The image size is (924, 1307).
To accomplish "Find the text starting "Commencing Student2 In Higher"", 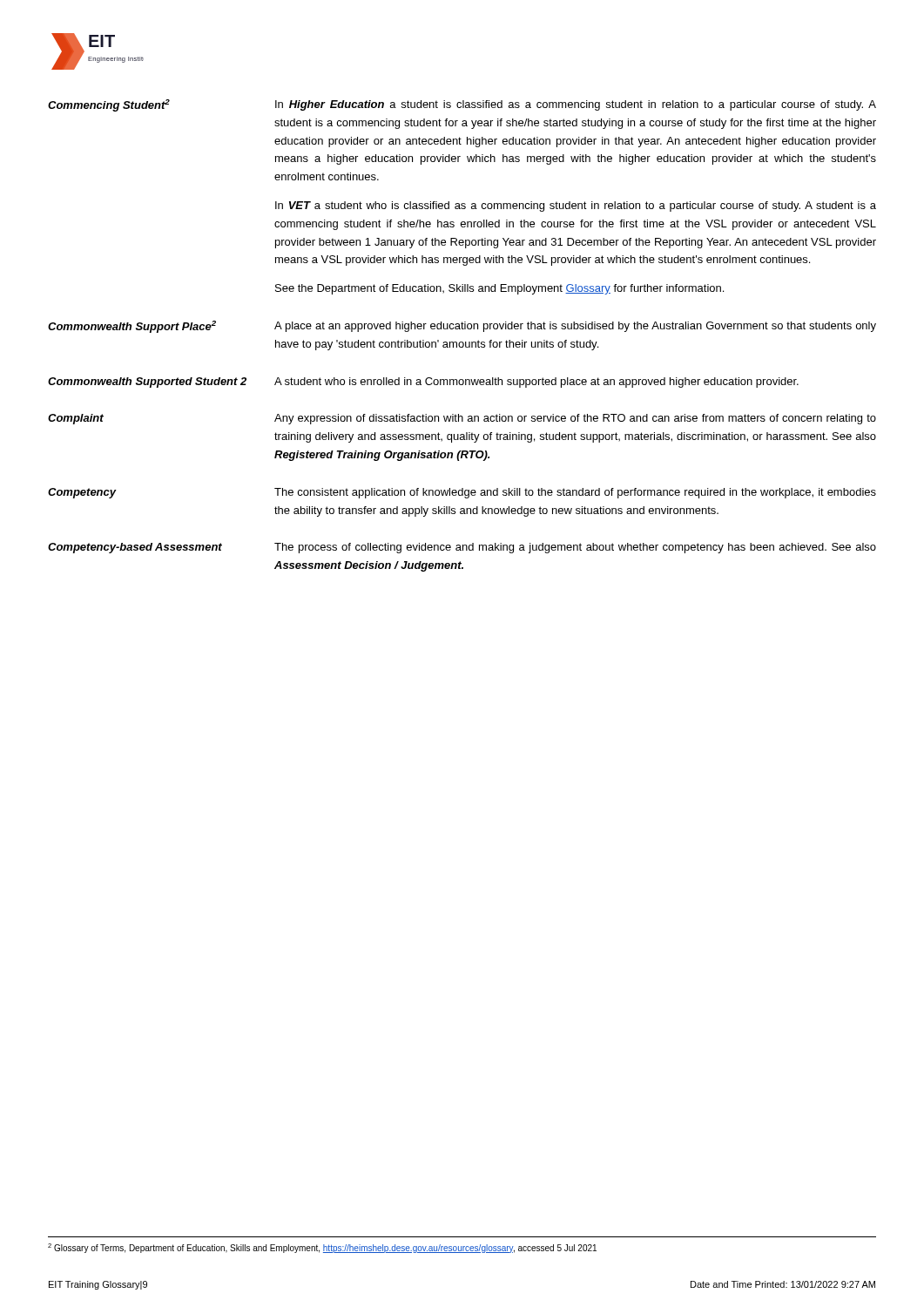I will [462, 197].
